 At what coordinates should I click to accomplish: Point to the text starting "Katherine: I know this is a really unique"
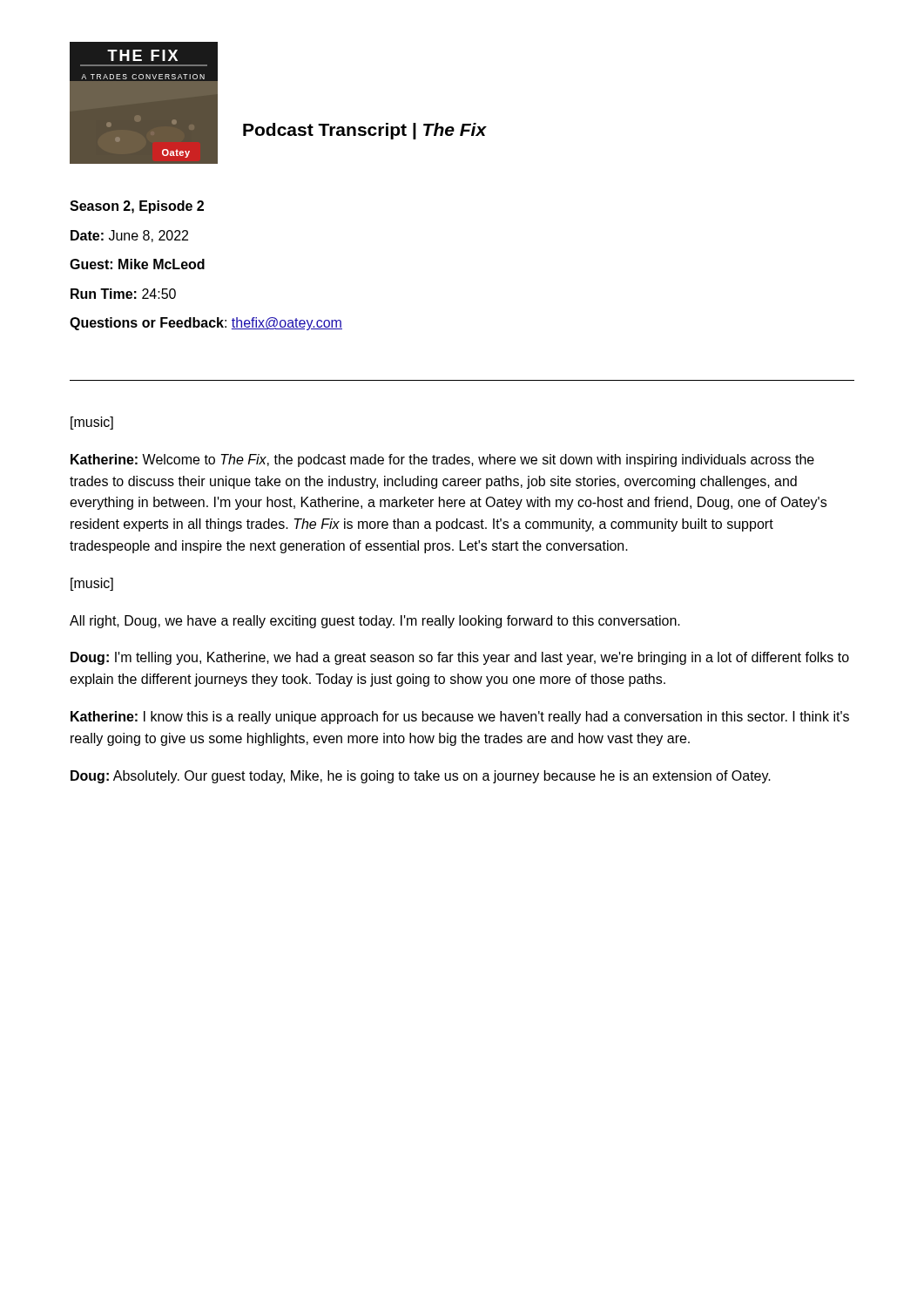click(460, 727)
